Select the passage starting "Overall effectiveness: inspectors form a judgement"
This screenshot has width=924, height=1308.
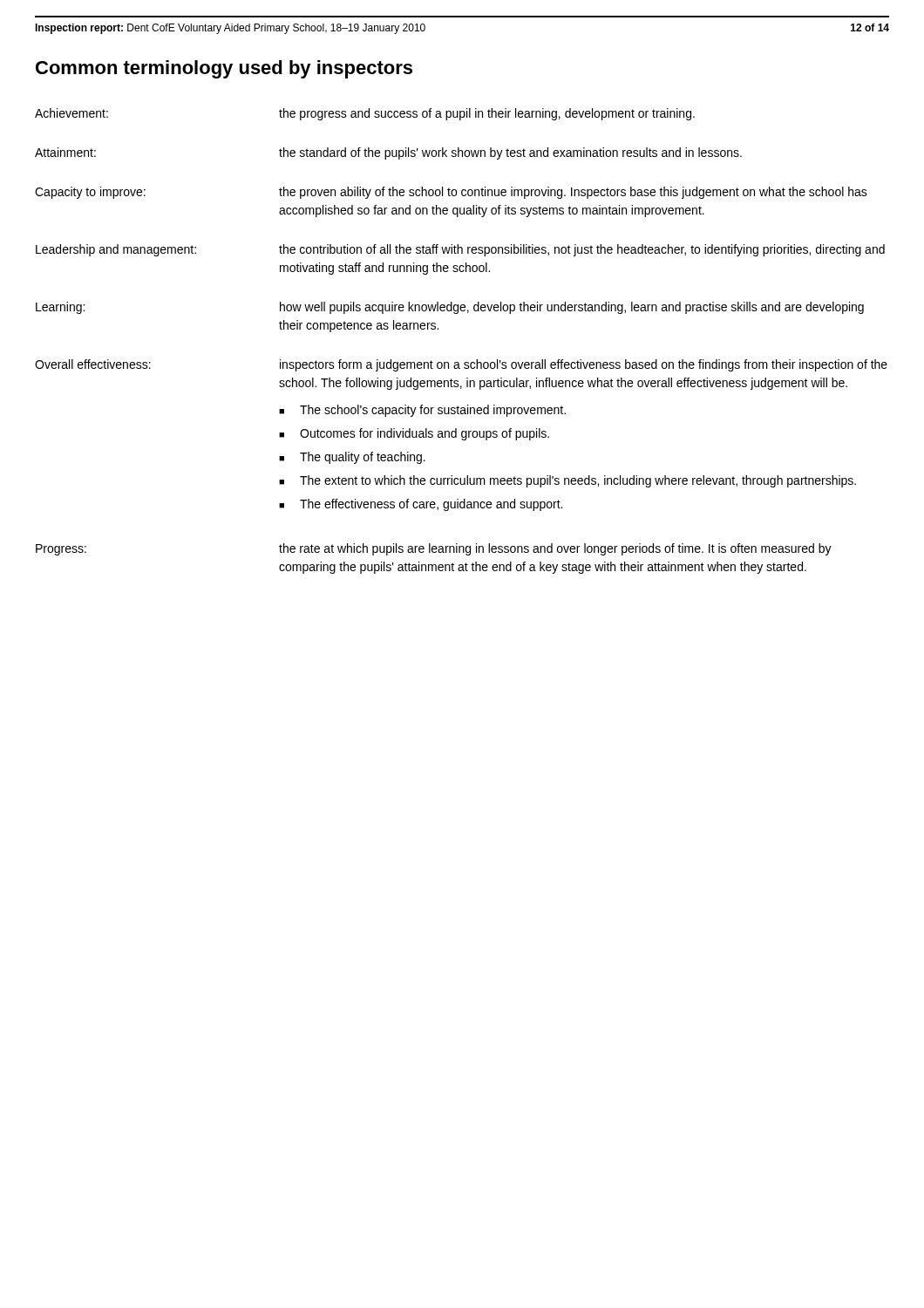462,437
